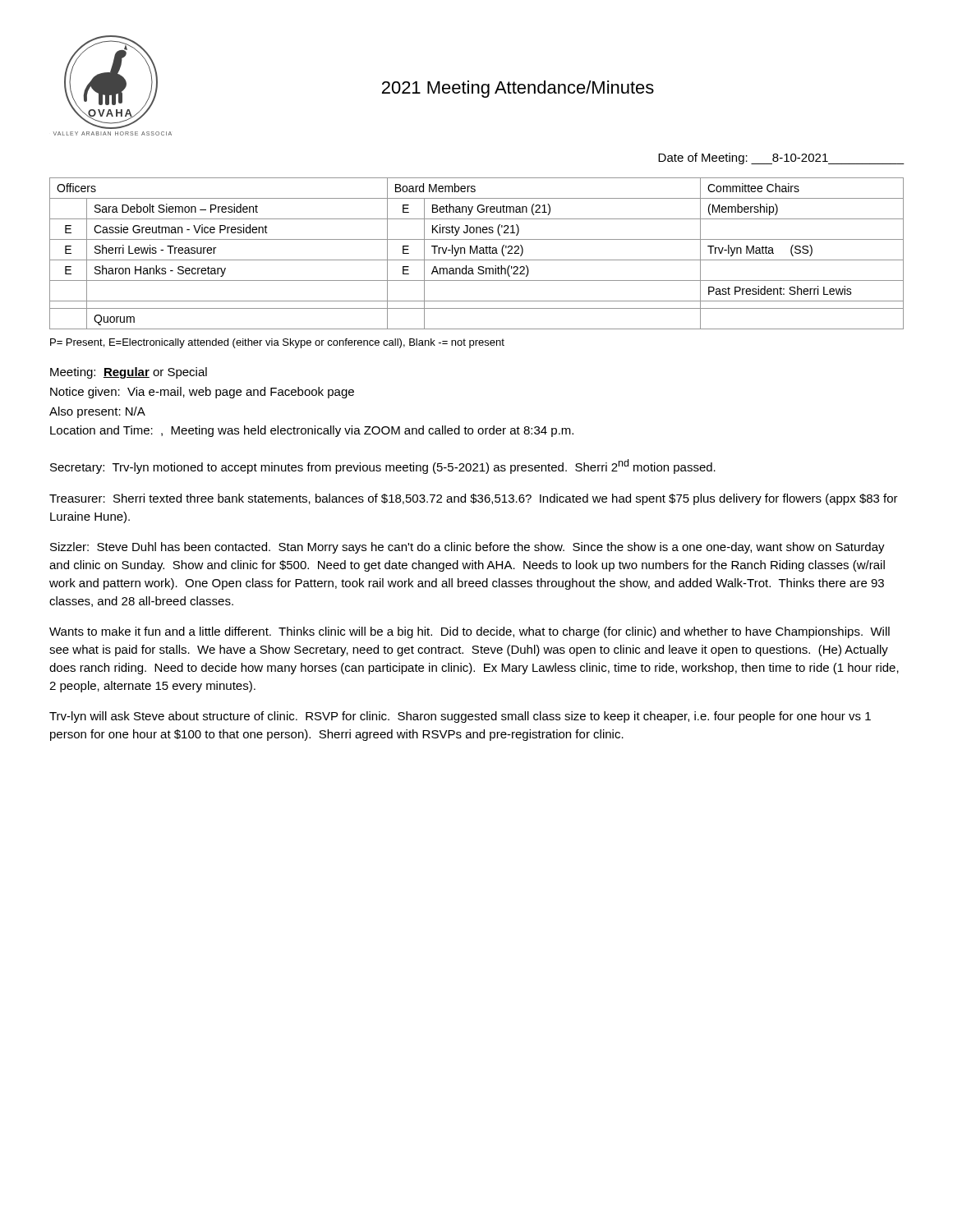Locate the table

coord(476,253)
